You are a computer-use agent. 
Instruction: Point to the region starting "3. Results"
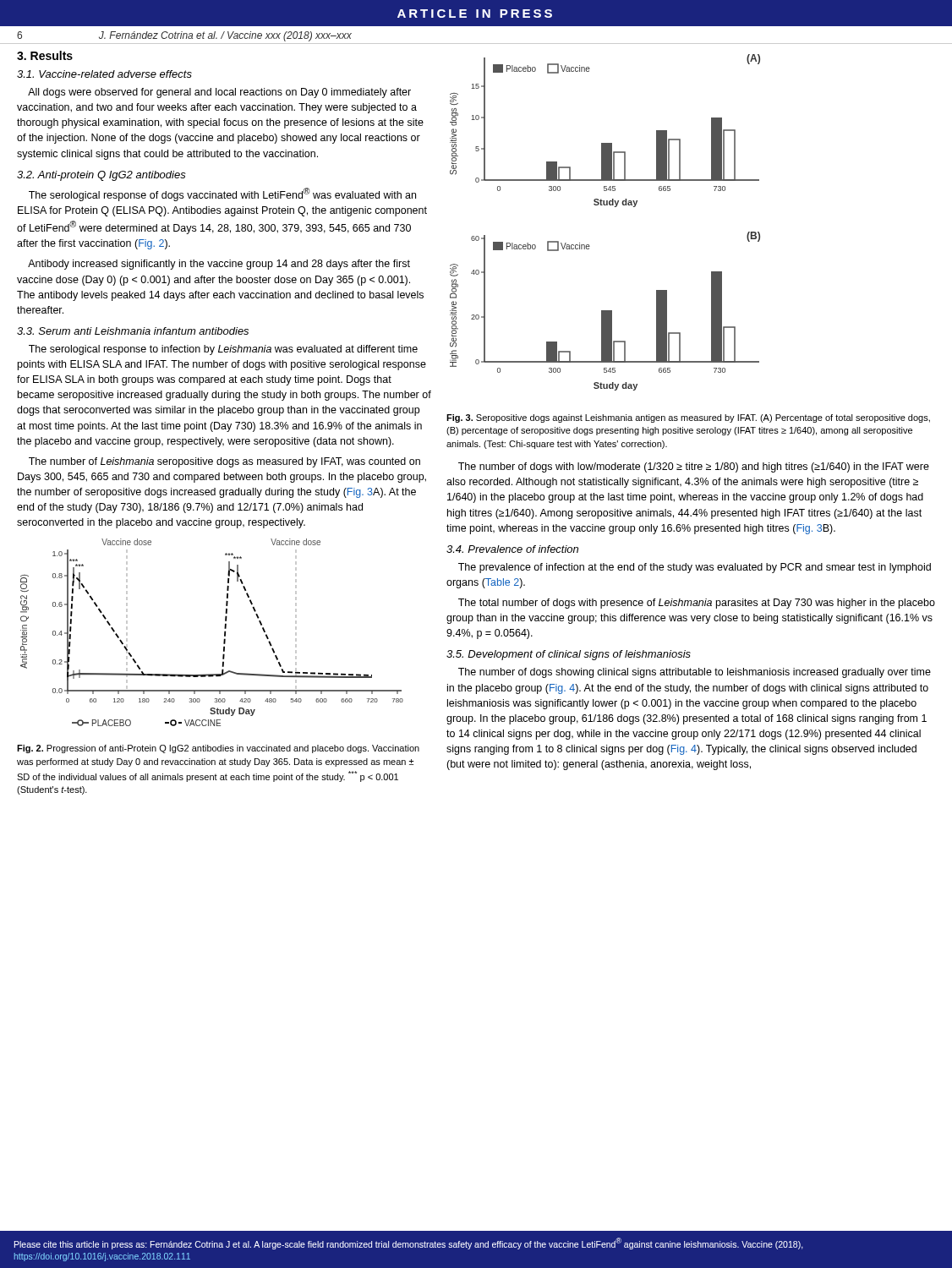45,56
